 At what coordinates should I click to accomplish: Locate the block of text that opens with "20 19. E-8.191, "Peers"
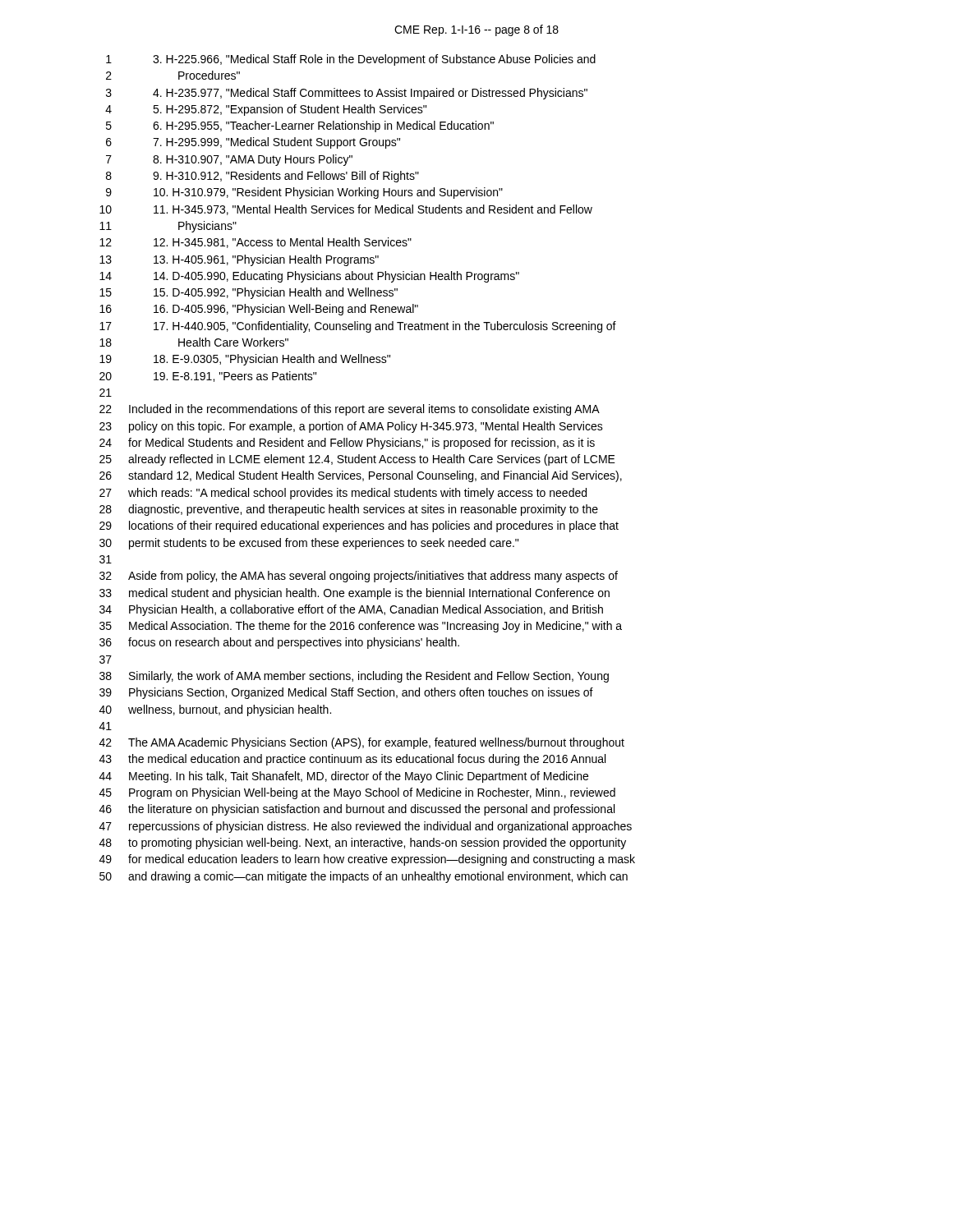tap(208, 377)
